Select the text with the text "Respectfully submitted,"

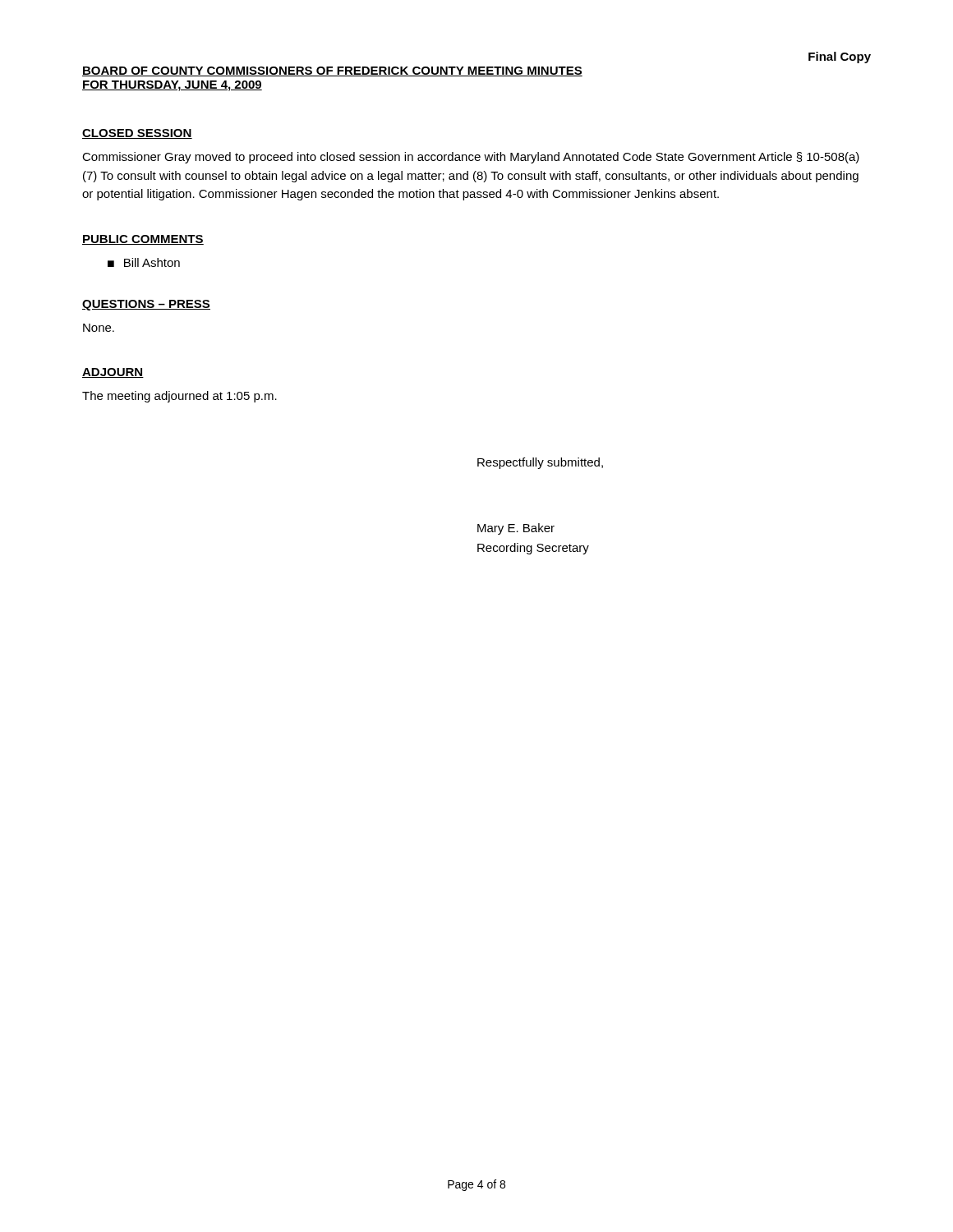(540, 462)
